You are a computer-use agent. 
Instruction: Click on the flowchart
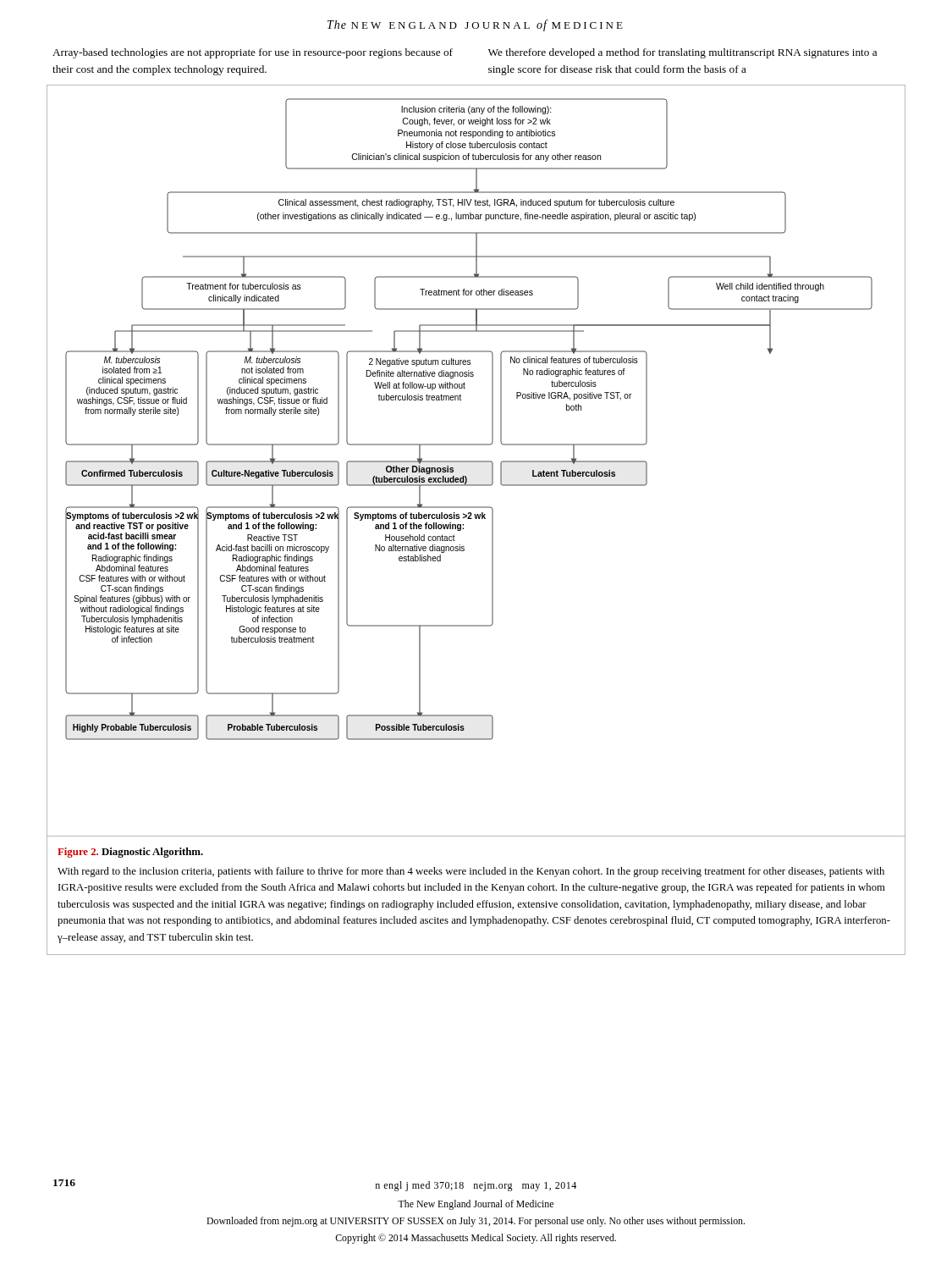(476, 461)
